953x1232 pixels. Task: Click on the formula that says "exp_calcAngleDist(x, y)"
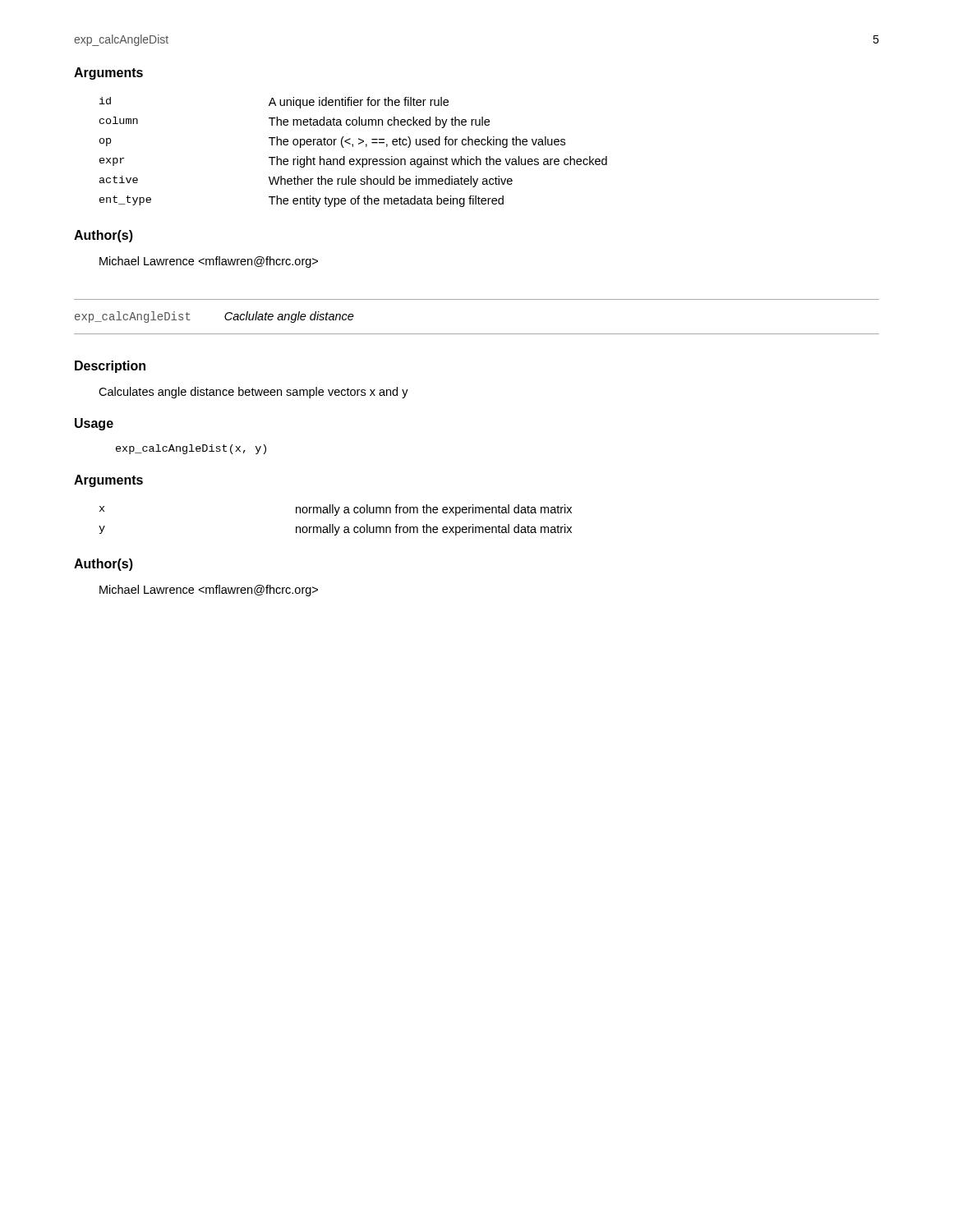pos(192,449)
